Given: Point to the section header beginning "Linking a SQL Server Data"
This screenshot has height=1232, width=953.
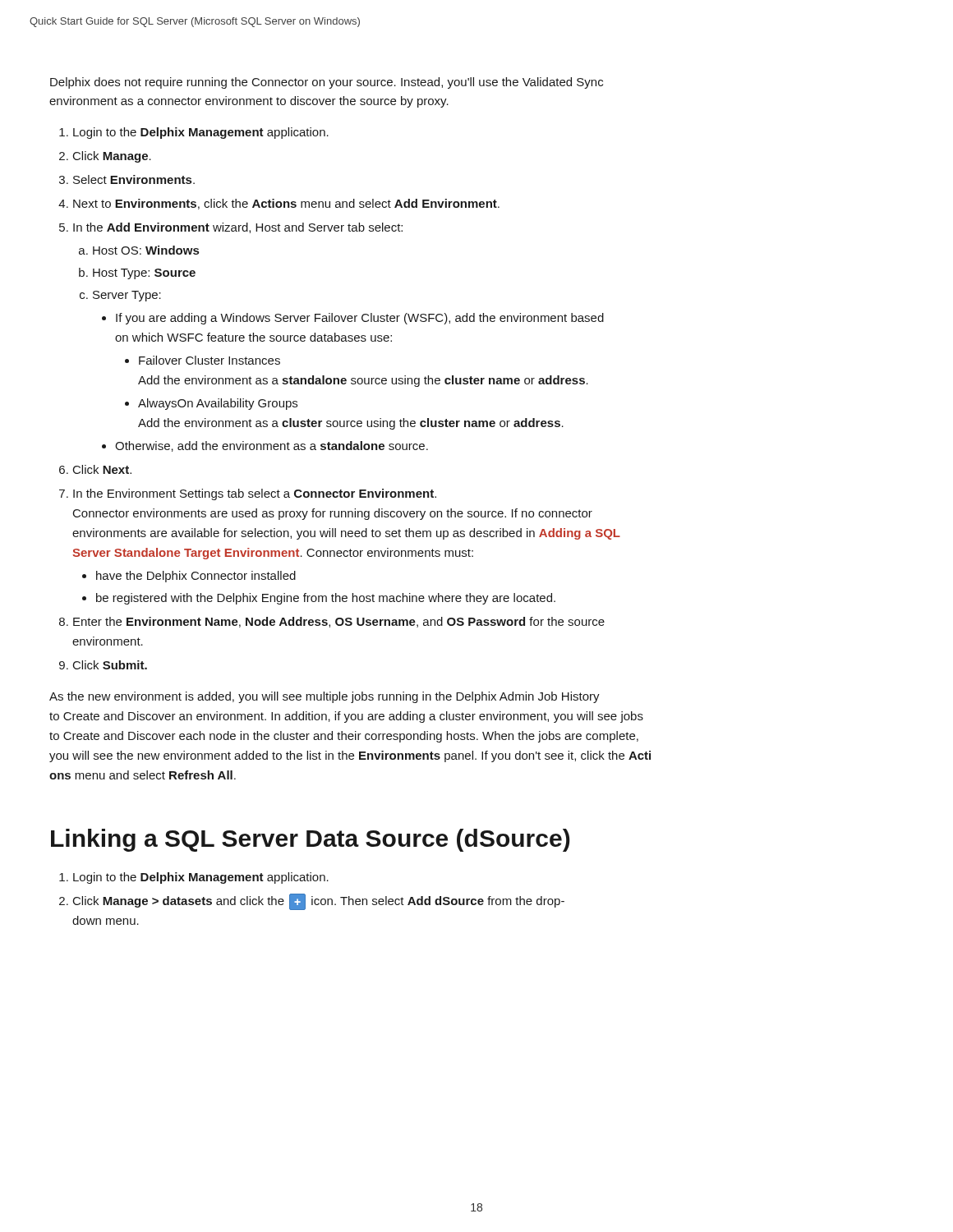Looking at the screenshot, I should click(310, 838).
